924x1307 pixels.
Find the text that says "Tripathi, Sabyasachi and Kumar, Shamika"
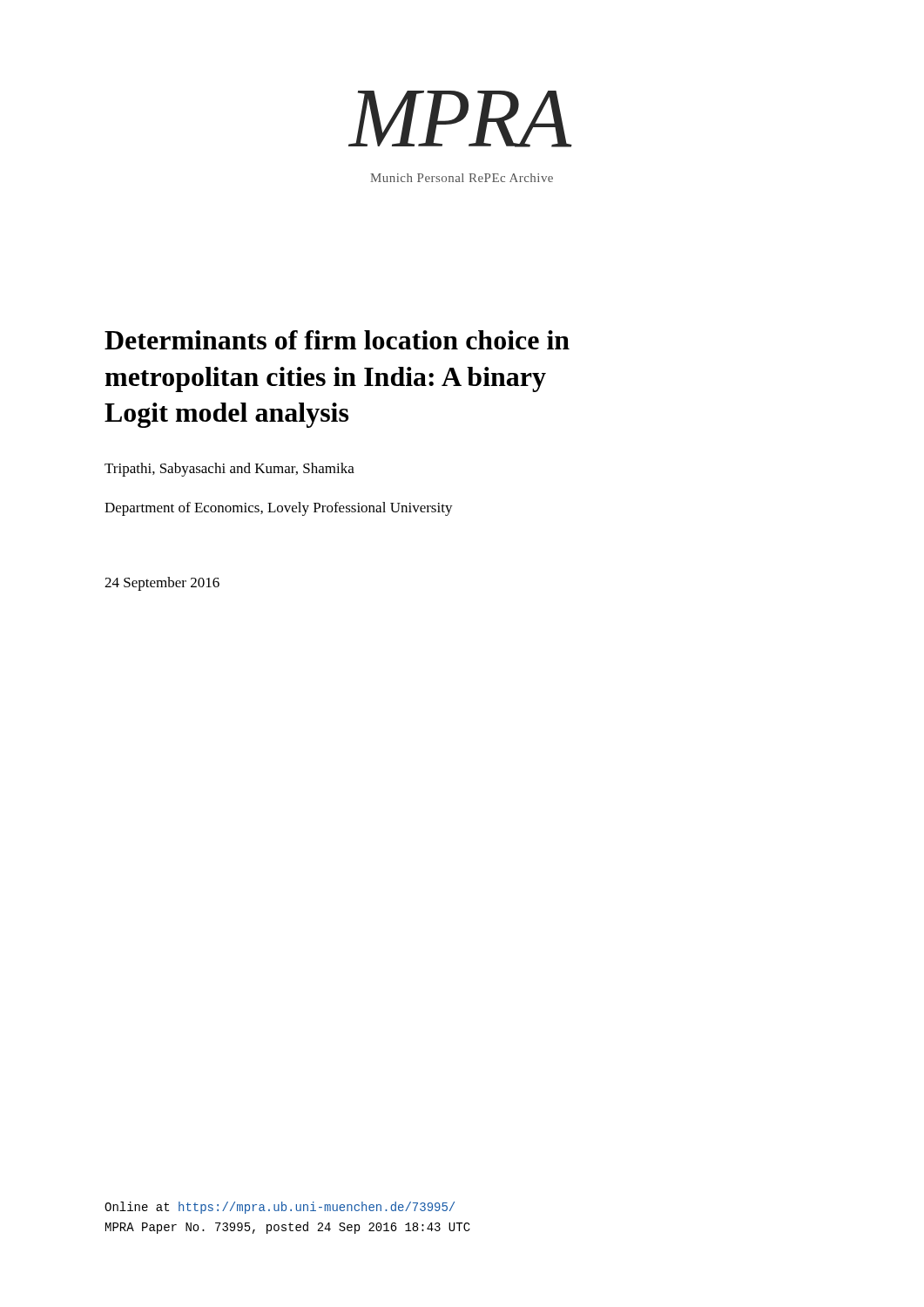tap(229, 468)
